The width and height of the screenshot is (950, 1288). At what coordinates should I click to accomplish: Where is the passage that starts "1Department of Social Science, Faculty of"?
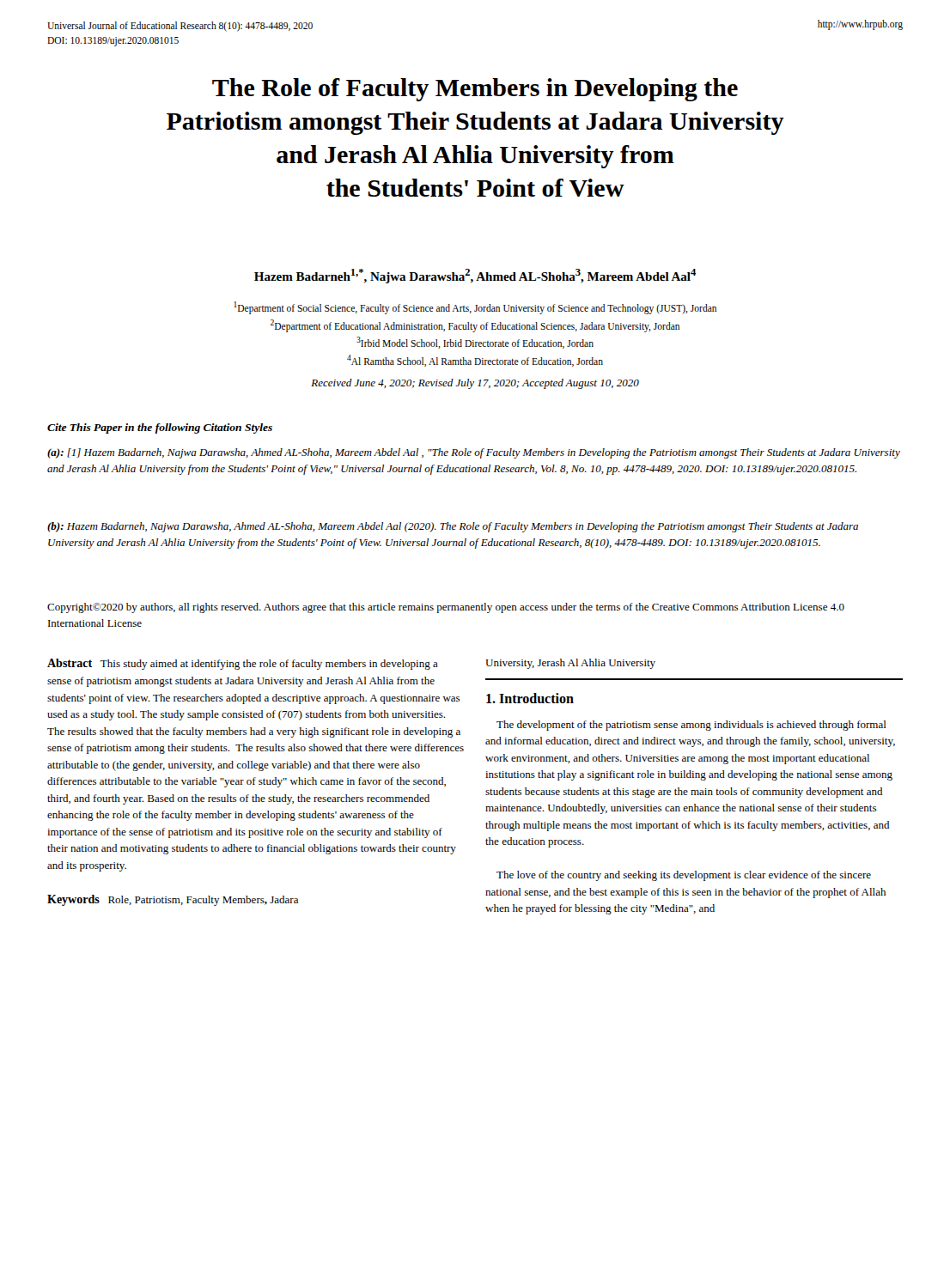coord(475,333)
